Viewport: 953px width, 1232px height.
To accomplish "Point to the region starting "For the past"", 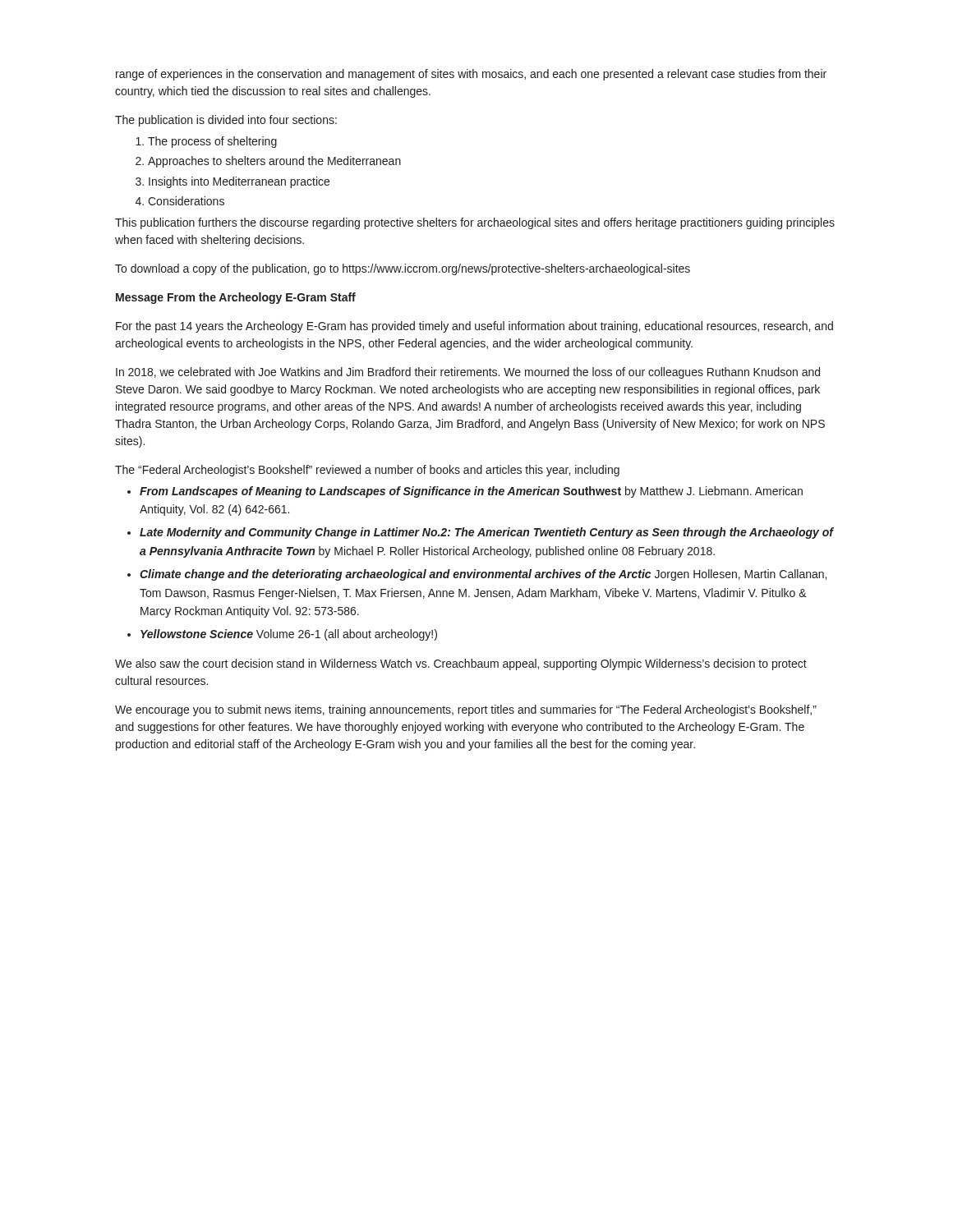I will point(476,335).
